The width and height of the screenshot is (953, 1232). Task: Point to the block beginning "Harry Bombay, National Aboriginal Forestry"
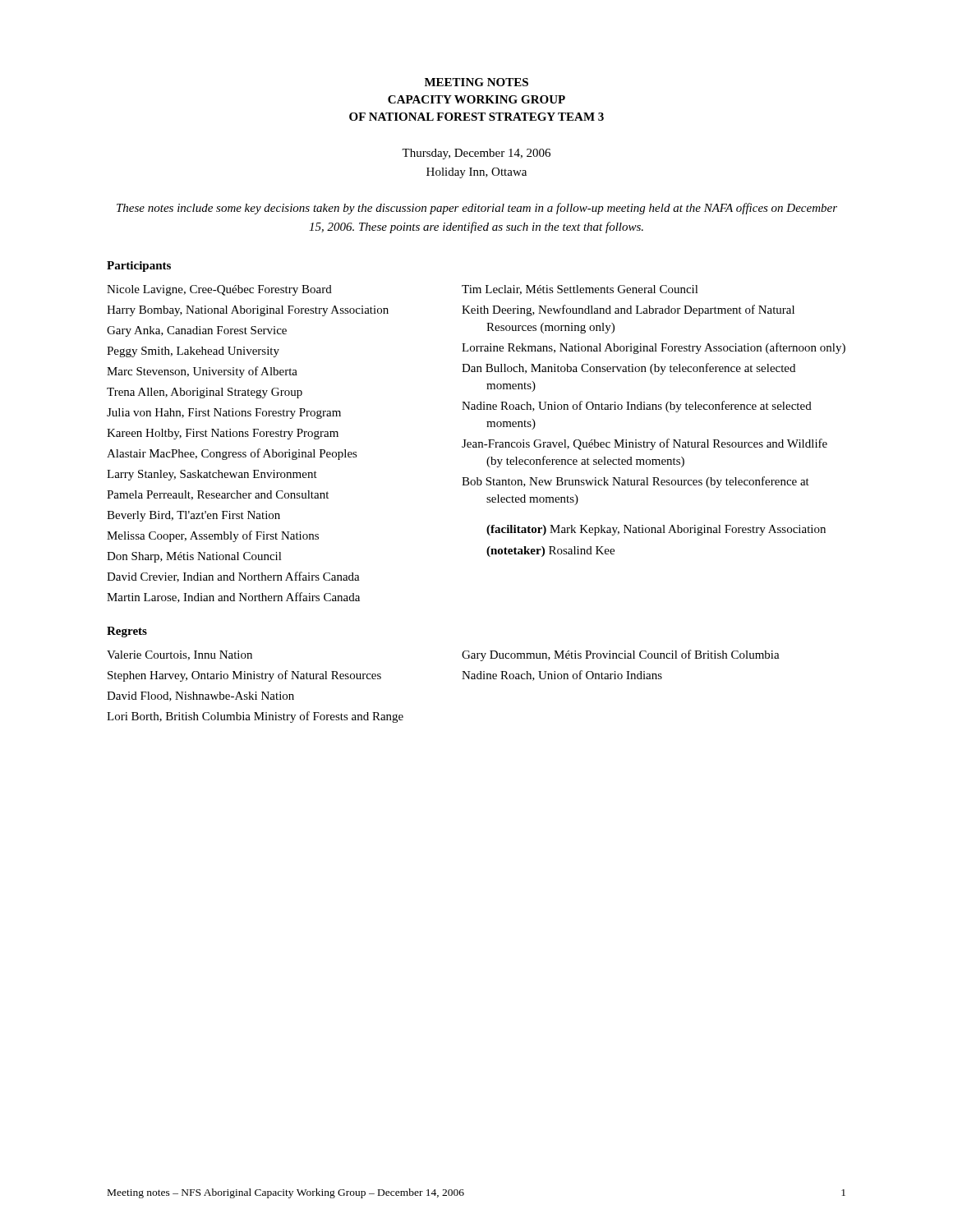coord(248,310)
